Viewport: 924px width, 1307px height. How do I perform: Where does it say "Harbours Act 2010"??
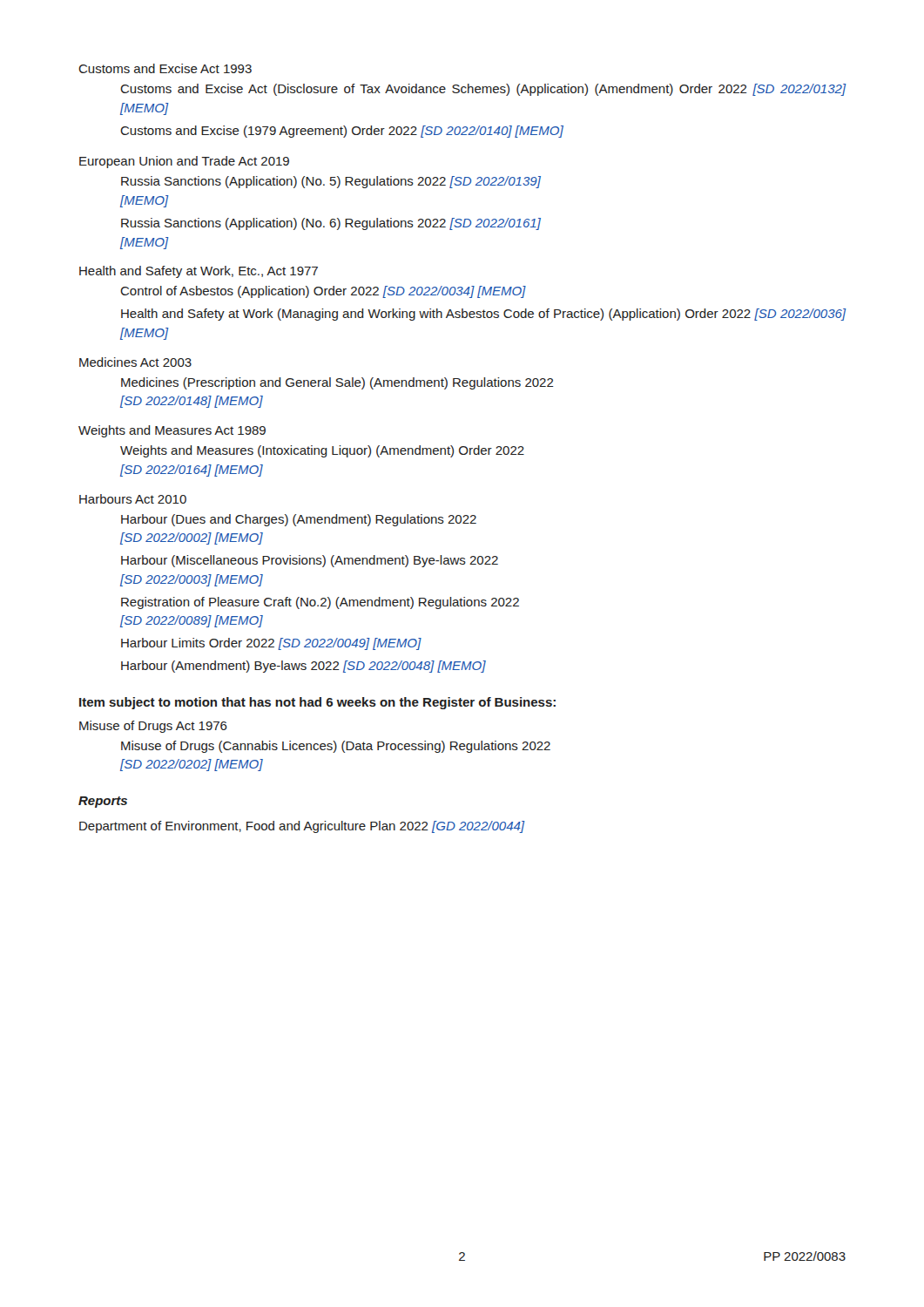pyautogui.click(x=132, y=498)
